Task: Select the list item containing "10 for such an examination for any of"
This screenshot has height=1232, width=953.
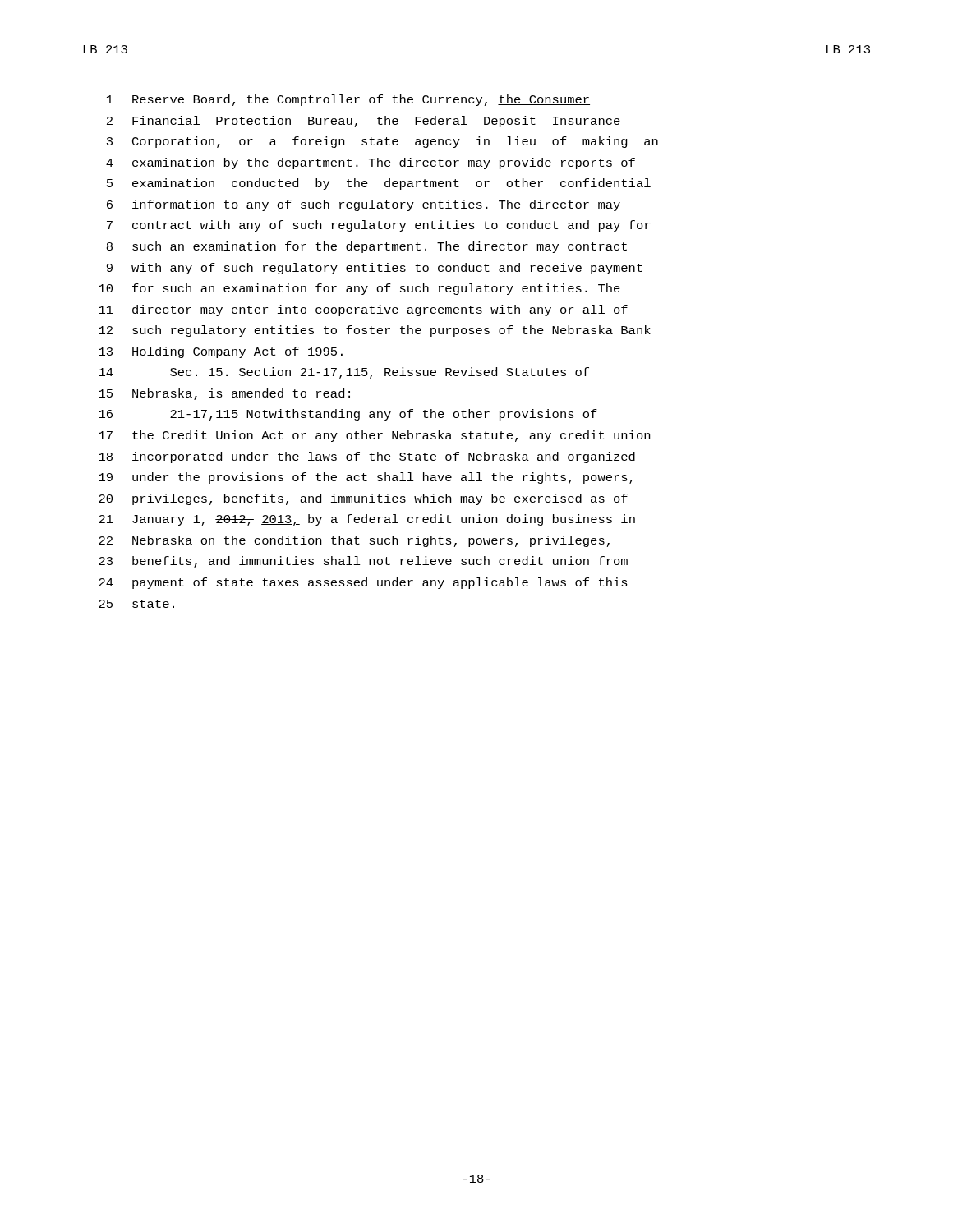Action: point(476,290)
